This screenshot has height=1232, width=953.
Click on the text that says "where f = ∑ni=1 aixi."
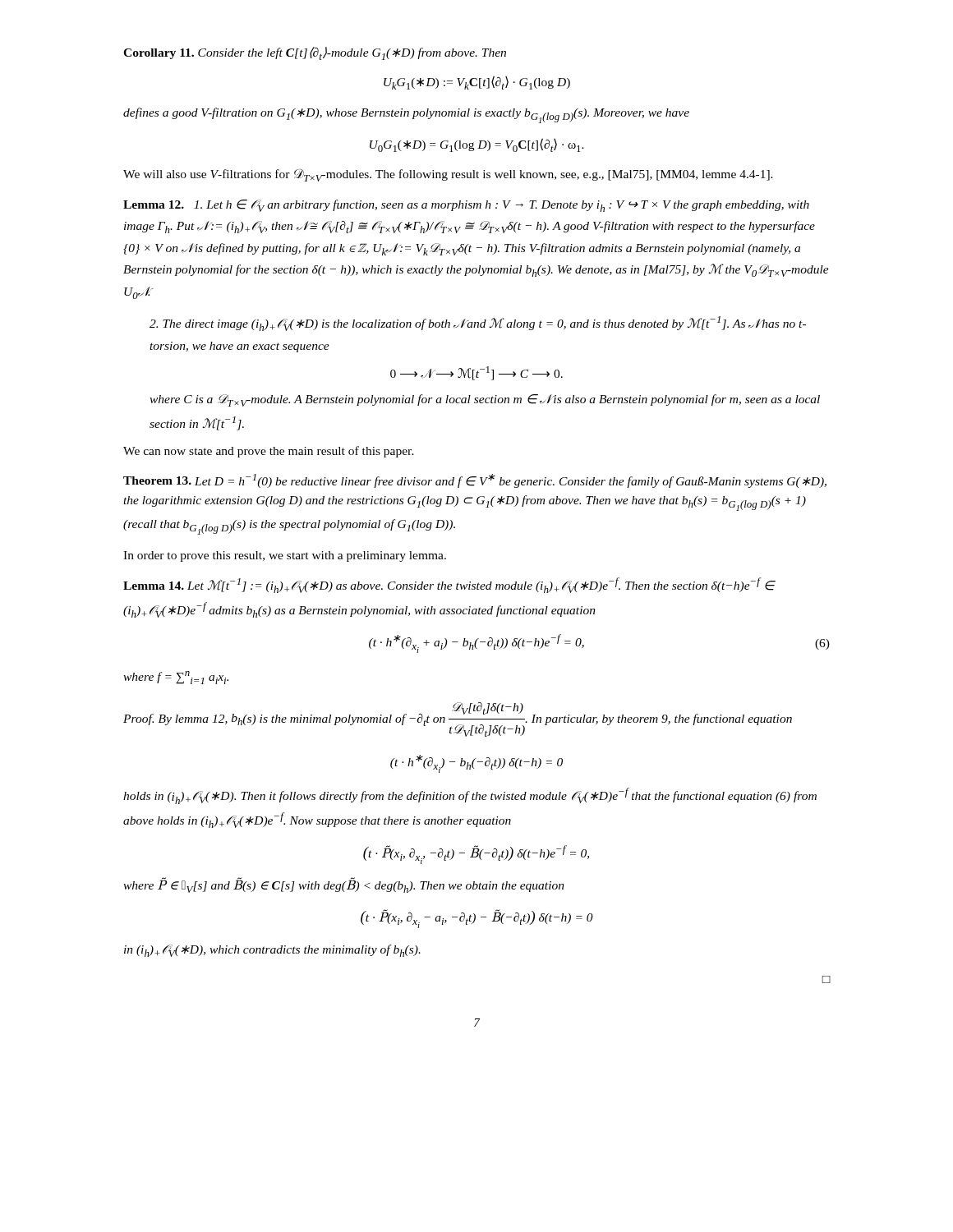(x=176, y=678)
